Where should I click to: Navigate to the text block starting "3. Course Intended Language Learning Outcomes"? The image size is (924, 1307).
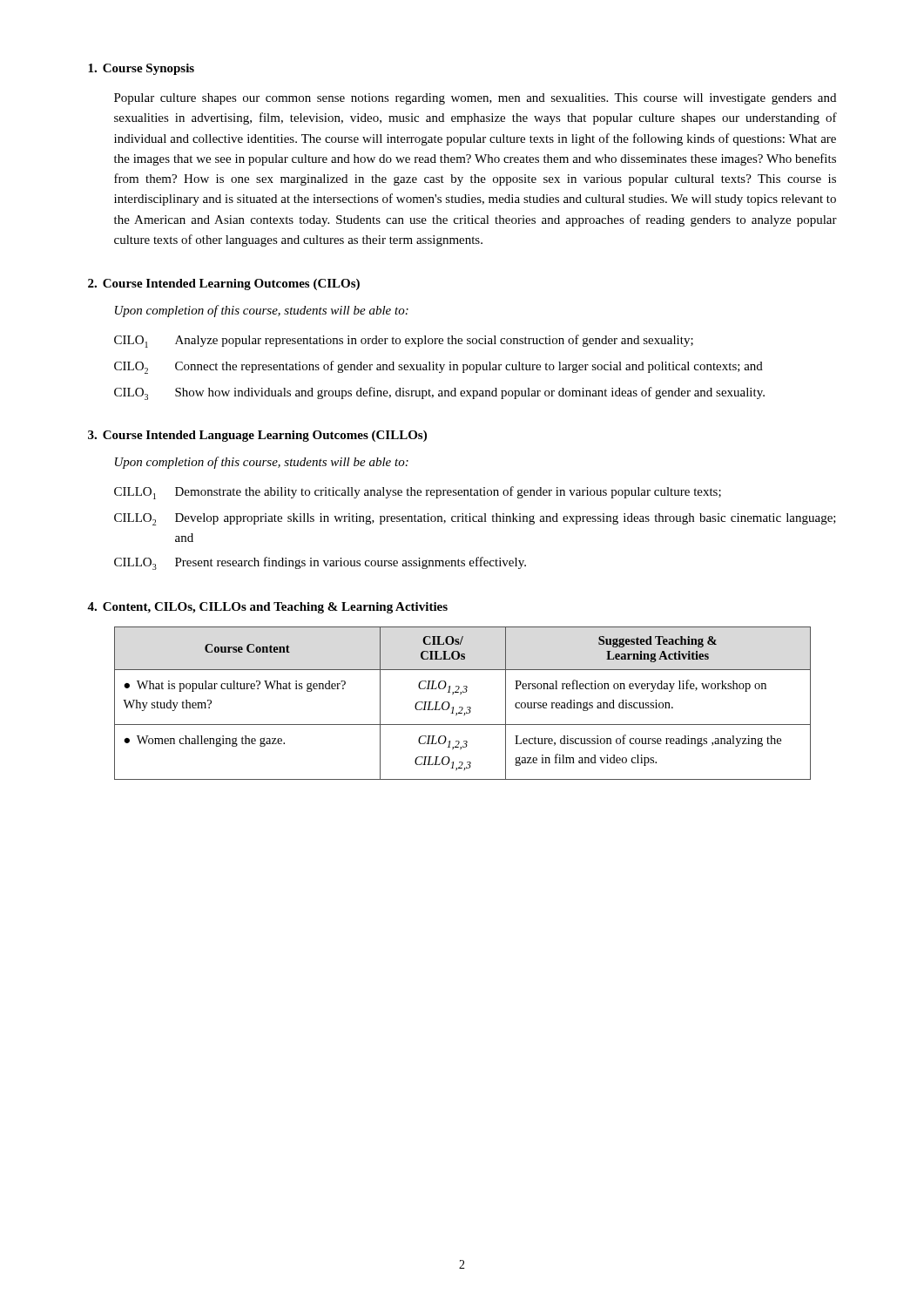[257, 435]
